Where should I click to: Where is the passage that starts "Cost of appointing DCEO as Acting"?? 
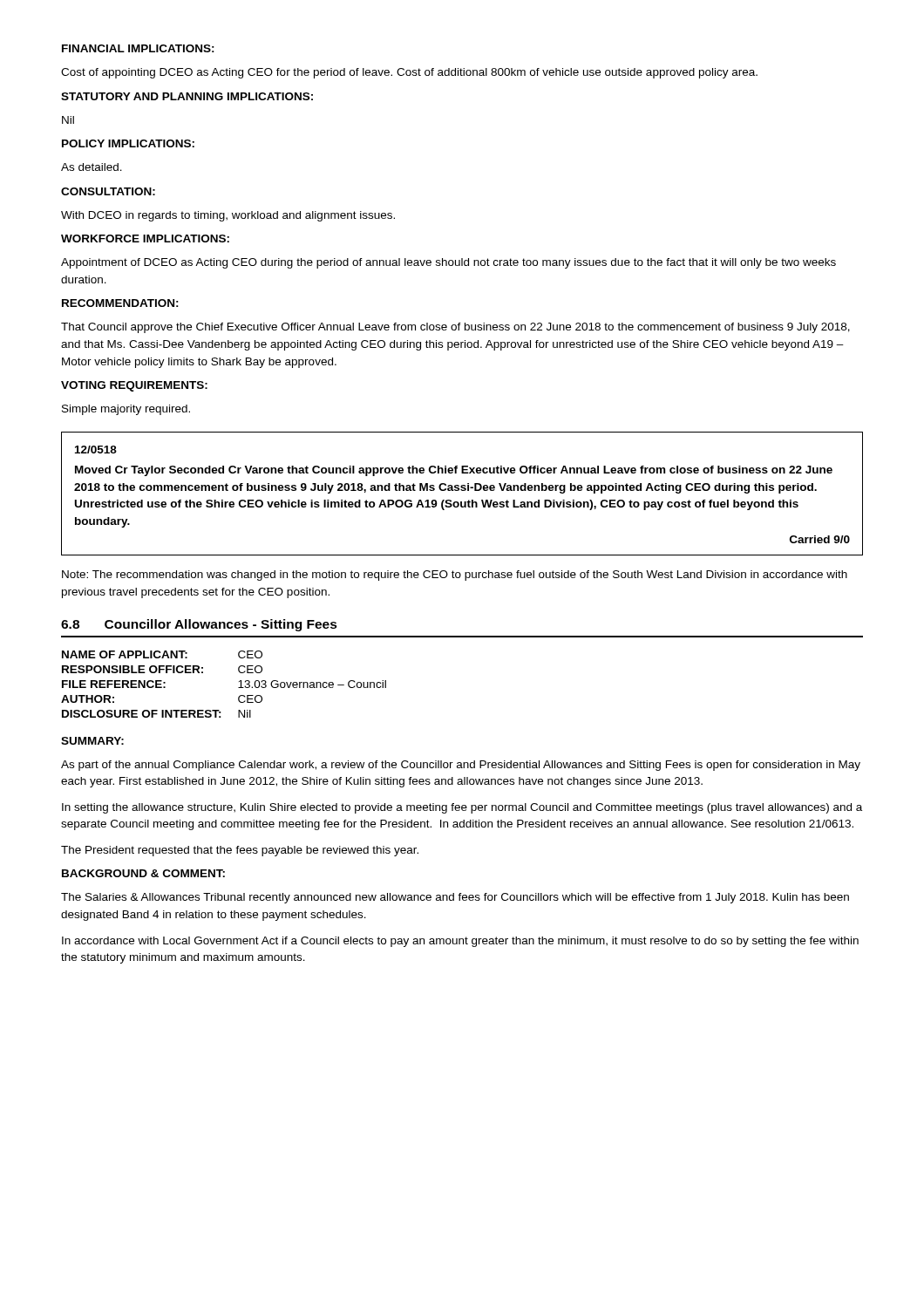[410, 72]
